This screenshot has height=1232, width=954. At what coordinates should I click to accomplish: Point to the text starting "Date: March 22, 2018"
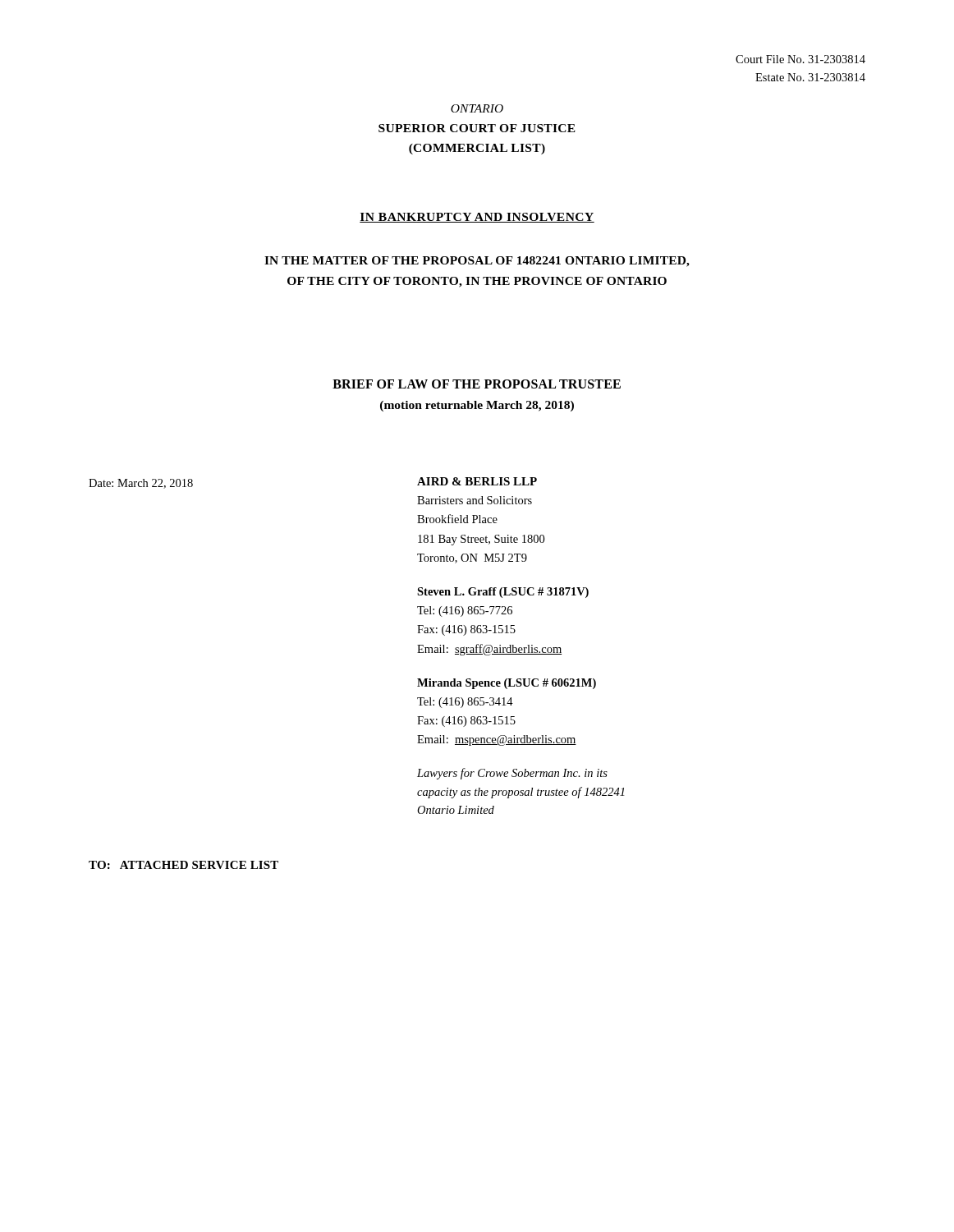[x=141, y=483]
